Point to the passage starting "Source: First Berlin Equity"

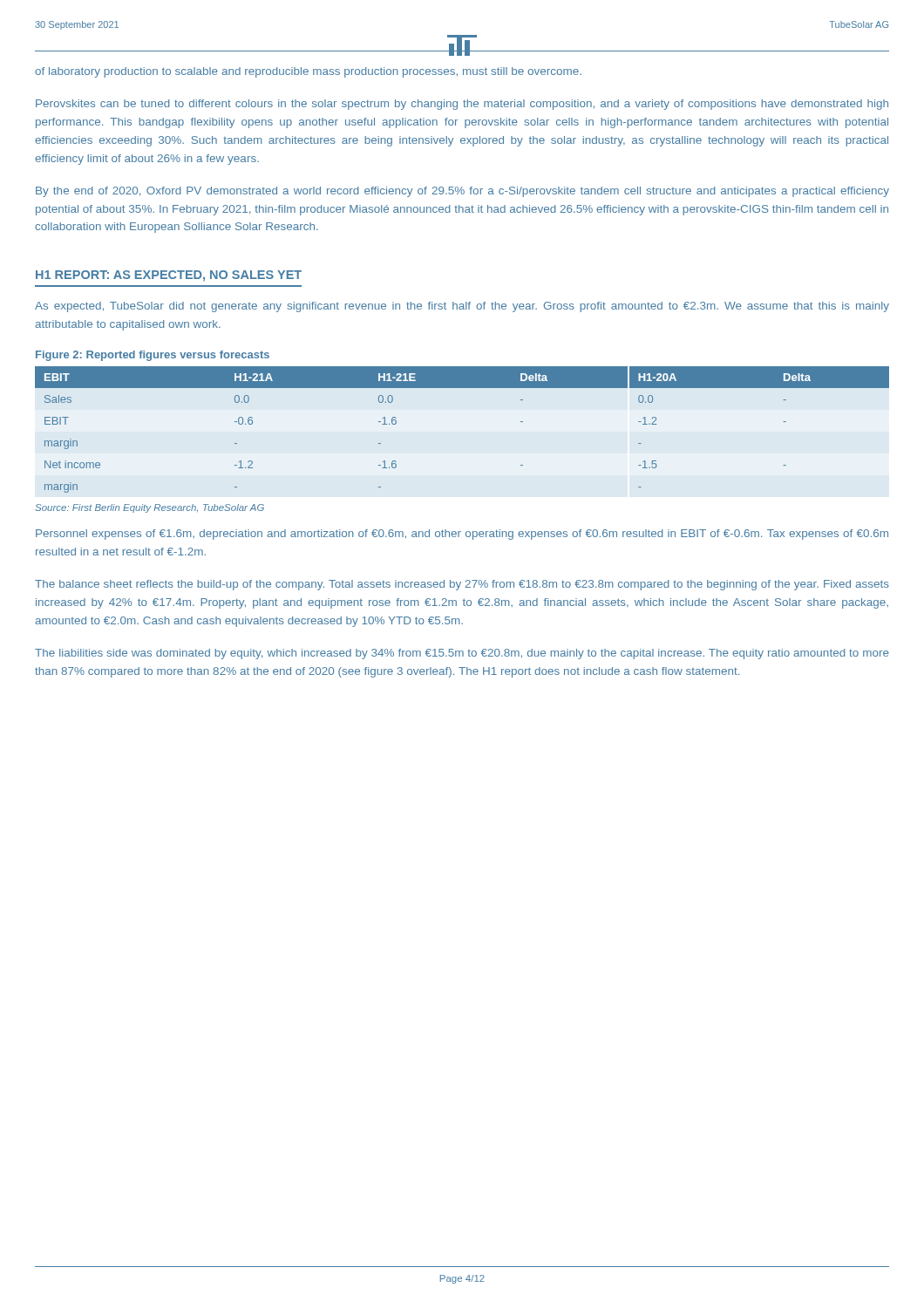tap(150, 508)
